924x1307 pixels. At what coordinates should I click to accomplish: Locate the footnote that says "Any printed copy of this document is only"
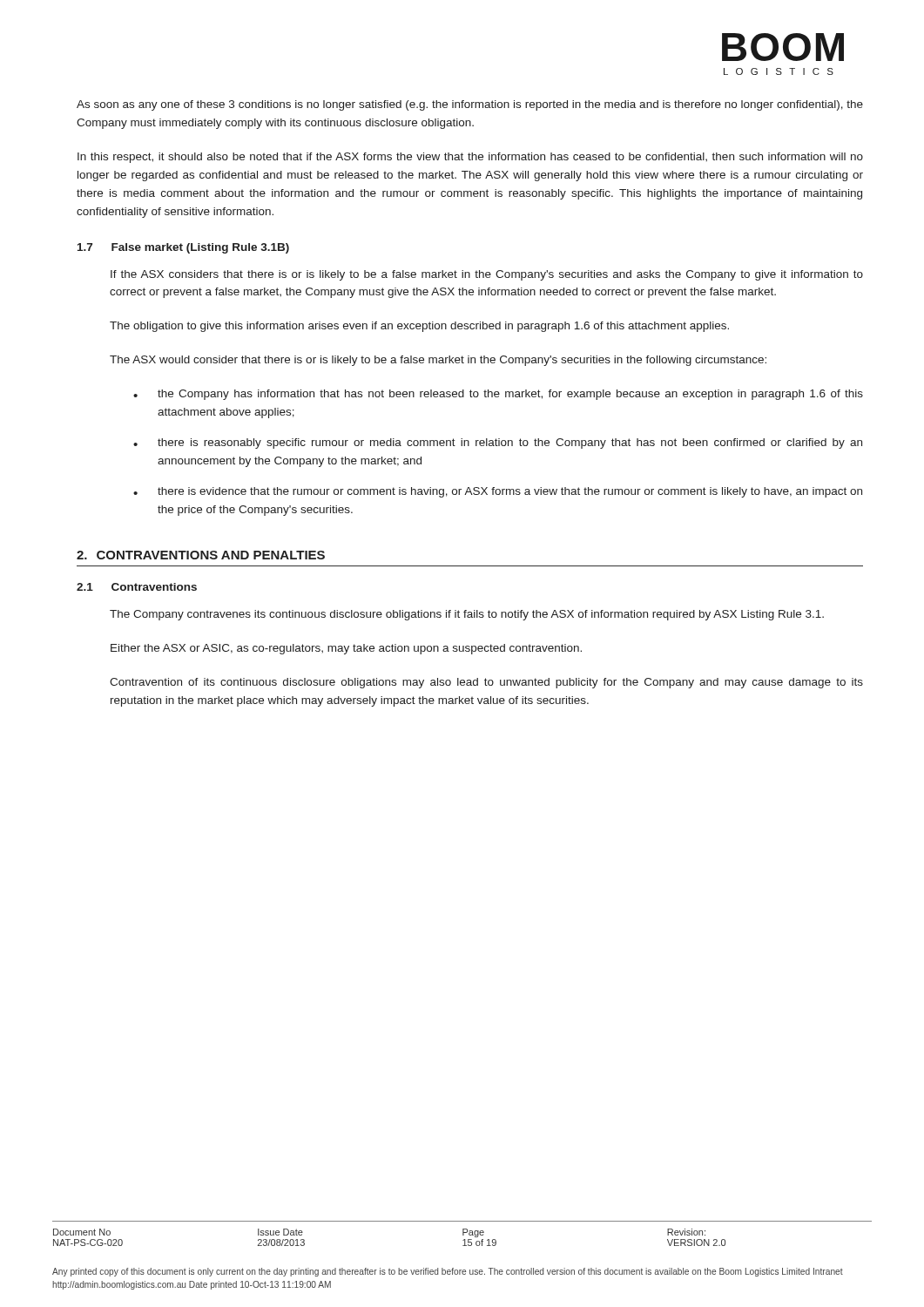pyautogui.click(x=447, y=1278)
